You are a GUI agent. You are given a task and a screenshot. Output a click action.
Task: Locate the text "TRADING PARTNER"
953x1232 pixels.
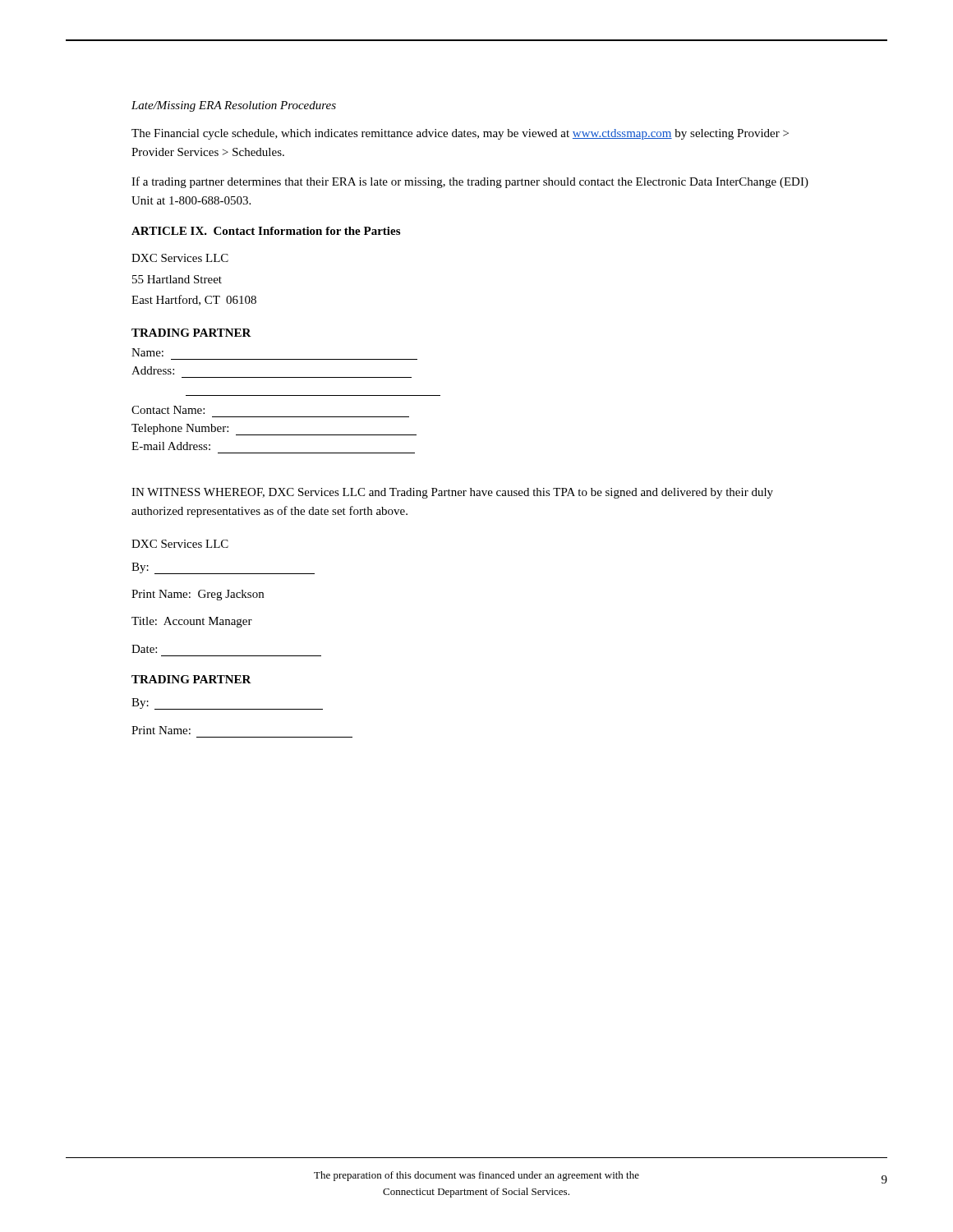click(x=191, y=679)
